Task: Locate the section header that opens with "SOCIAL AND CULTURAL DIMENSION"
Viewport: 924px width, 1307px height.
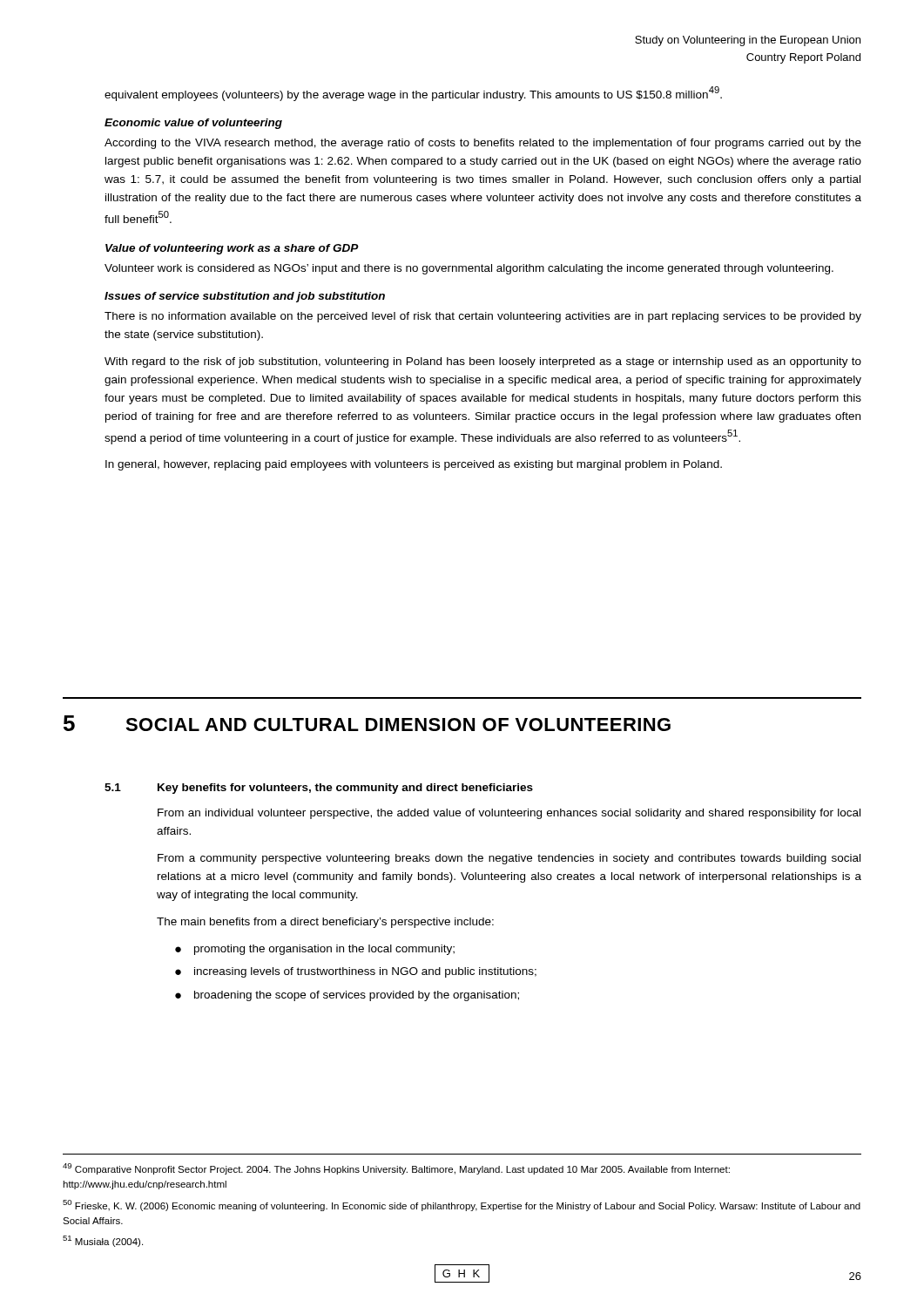Action: point(399,725)
